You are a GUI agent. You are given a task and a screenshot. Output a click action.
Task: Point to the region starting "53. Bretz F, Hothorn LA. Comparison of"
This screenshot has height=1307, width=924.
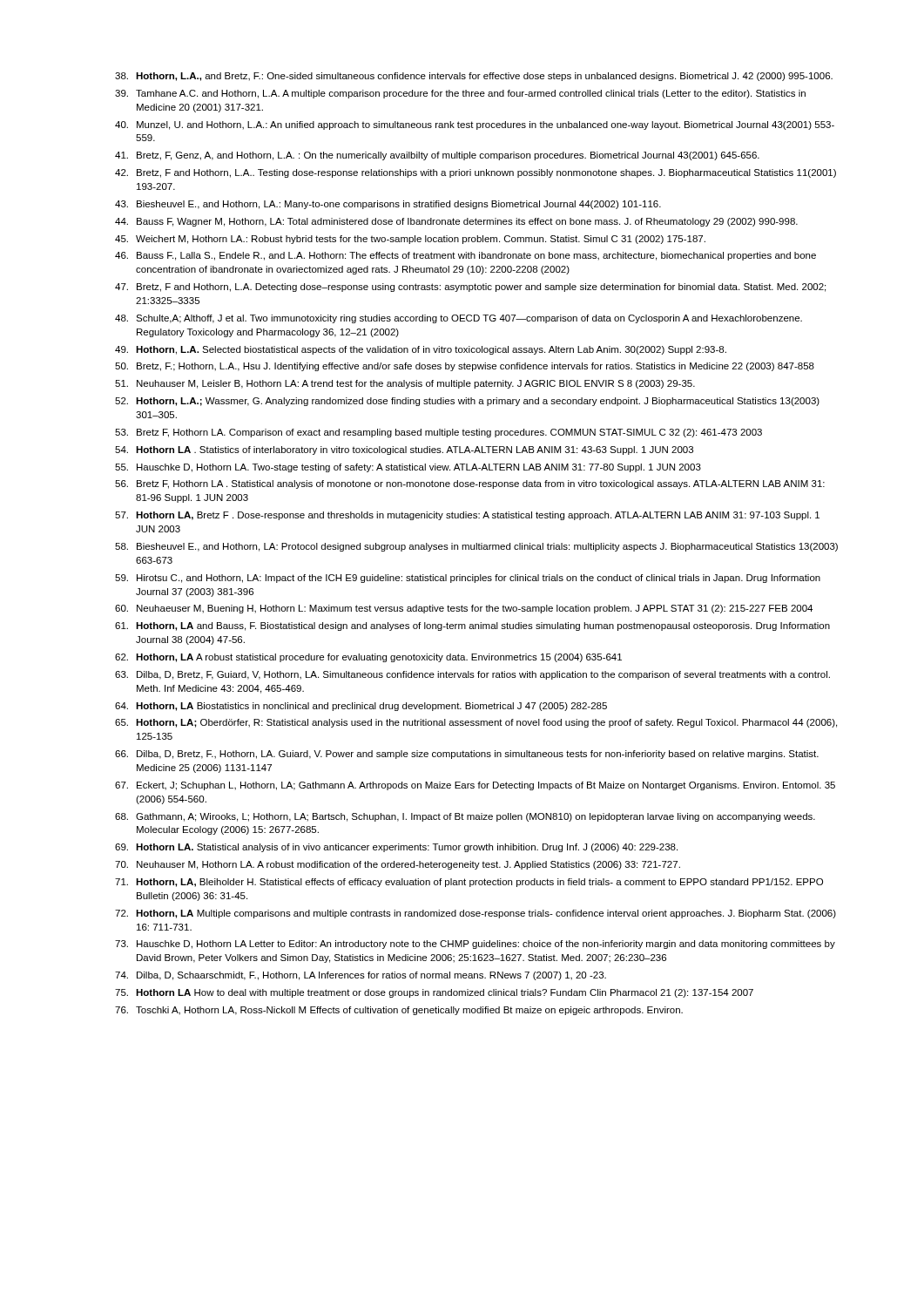(x=469, y=433)
